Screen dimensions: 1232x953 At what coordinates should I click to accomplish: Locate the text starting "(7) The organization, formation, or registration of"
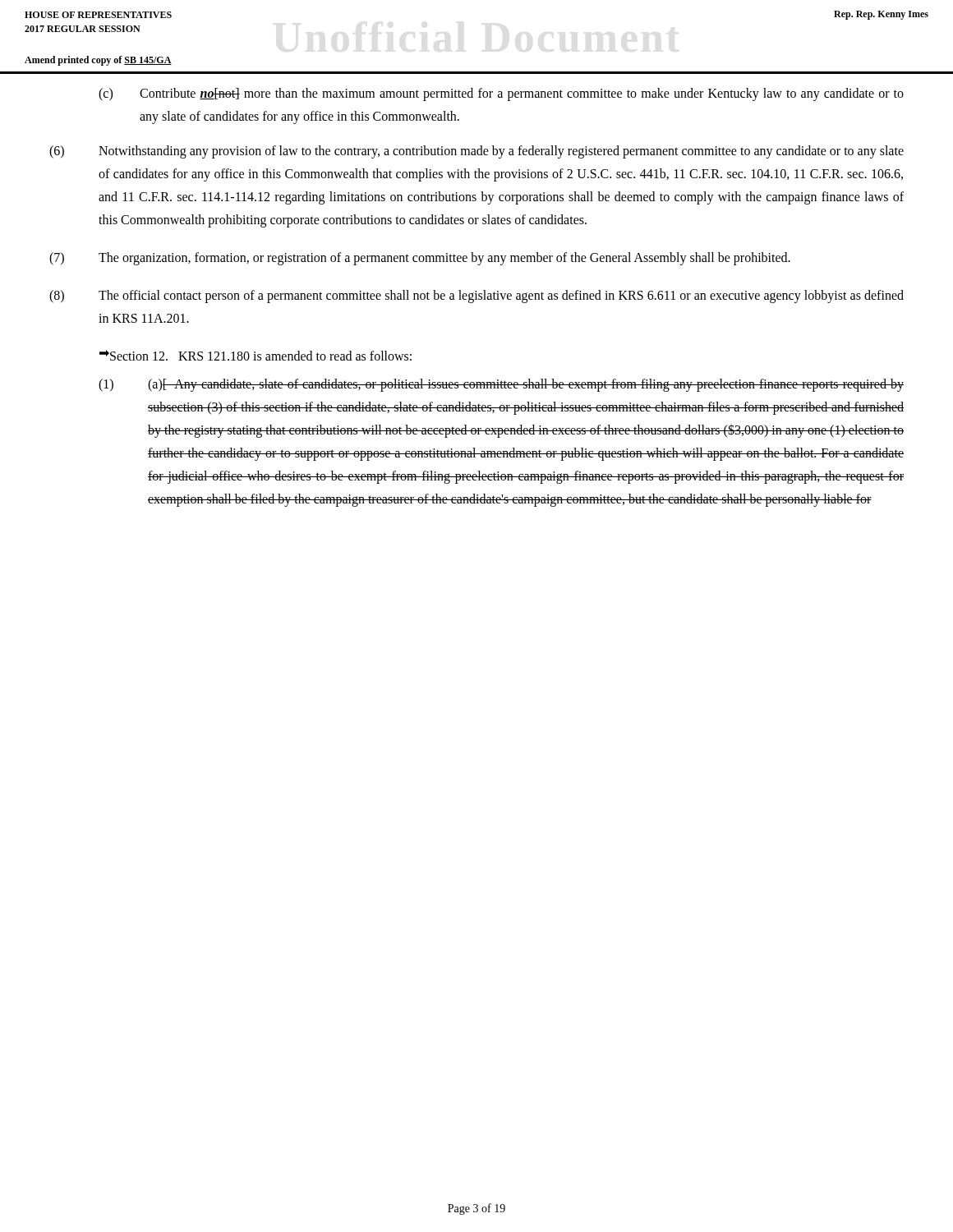(x=476, y=258)
